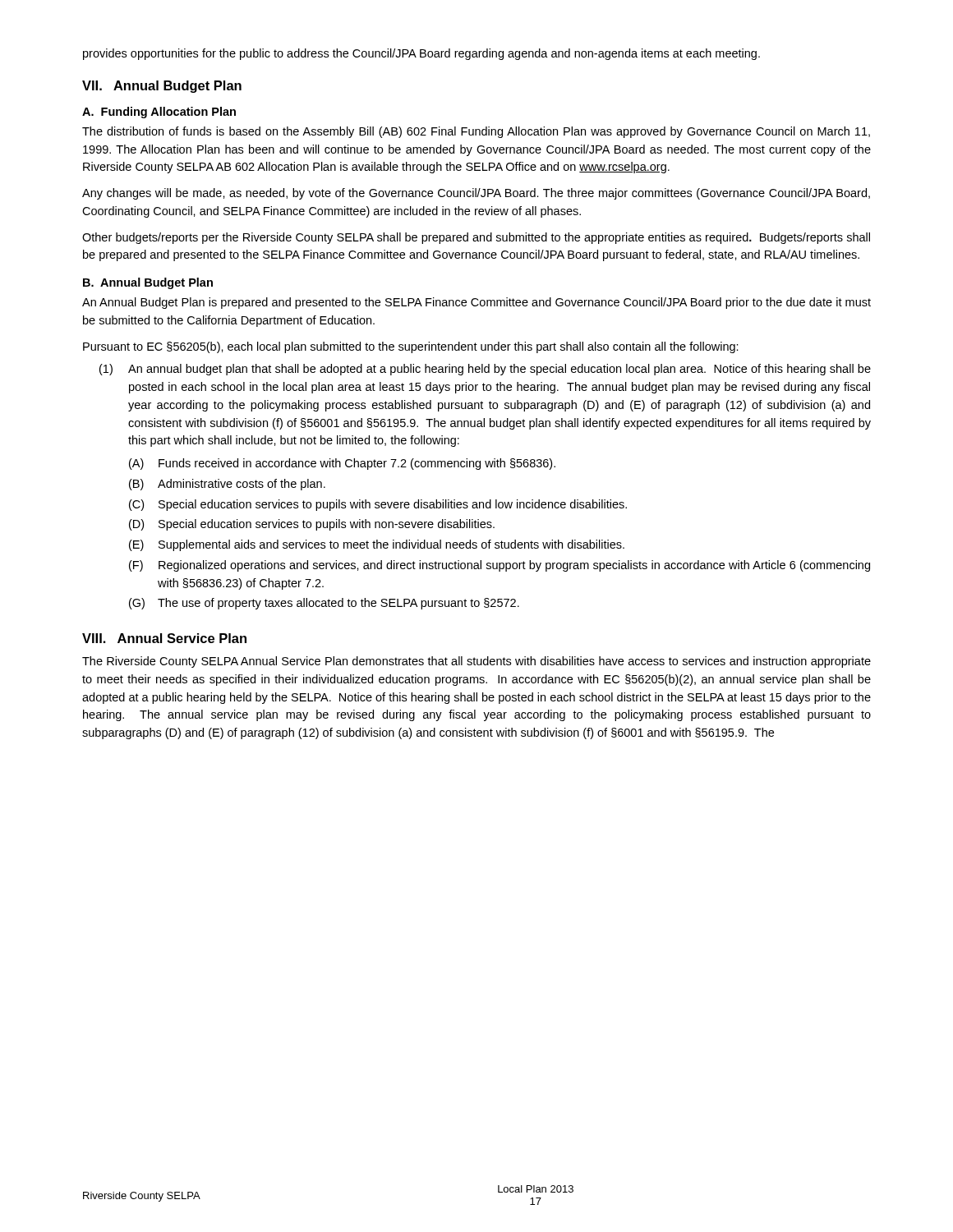Locate the text starting "(1) An annual budget plan that shall"
The height and width of the screenshot is (1232, 953).
click(485, 370)
